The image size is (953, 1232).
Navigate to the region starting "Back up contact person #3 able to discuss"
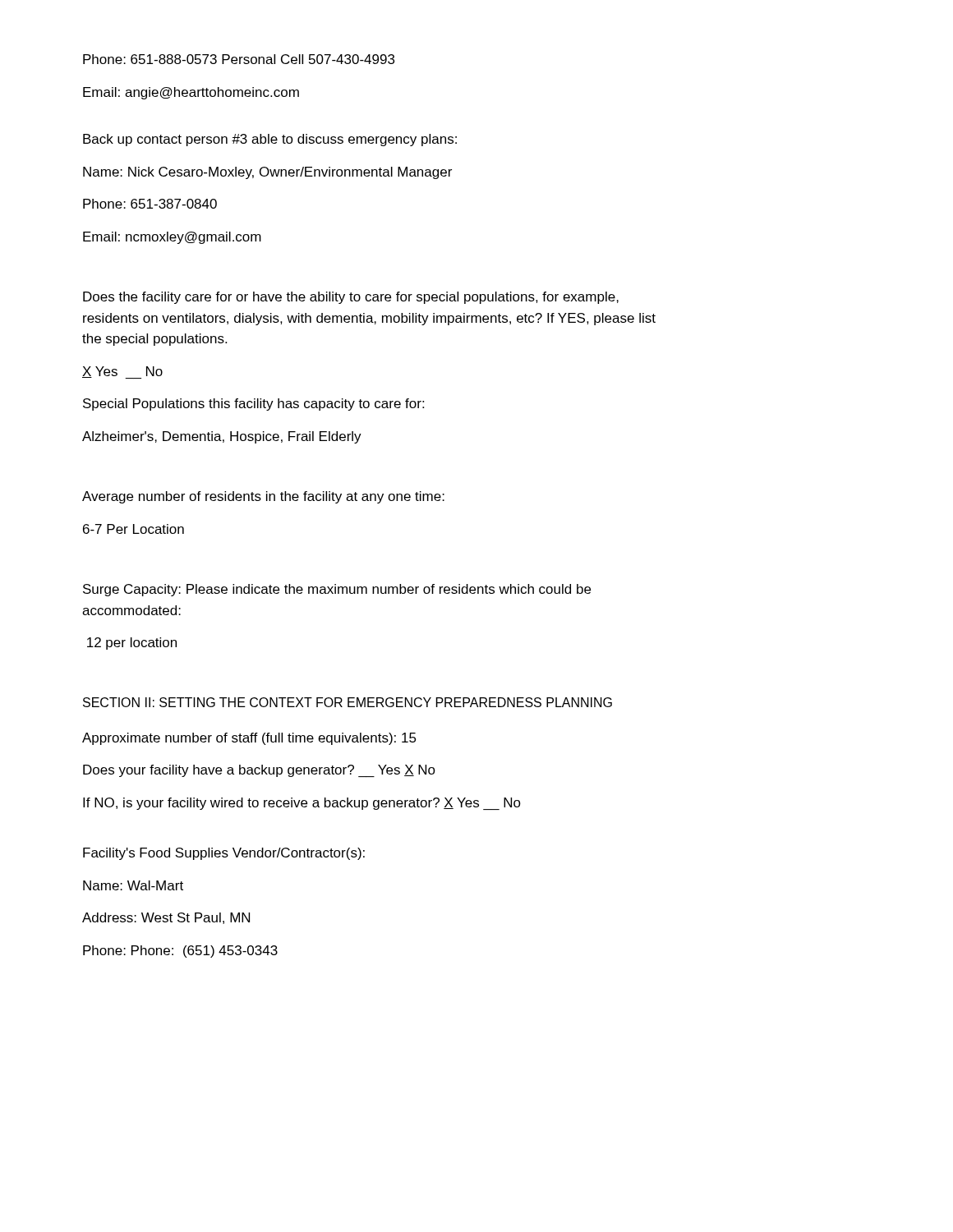[x=270, y=139]
